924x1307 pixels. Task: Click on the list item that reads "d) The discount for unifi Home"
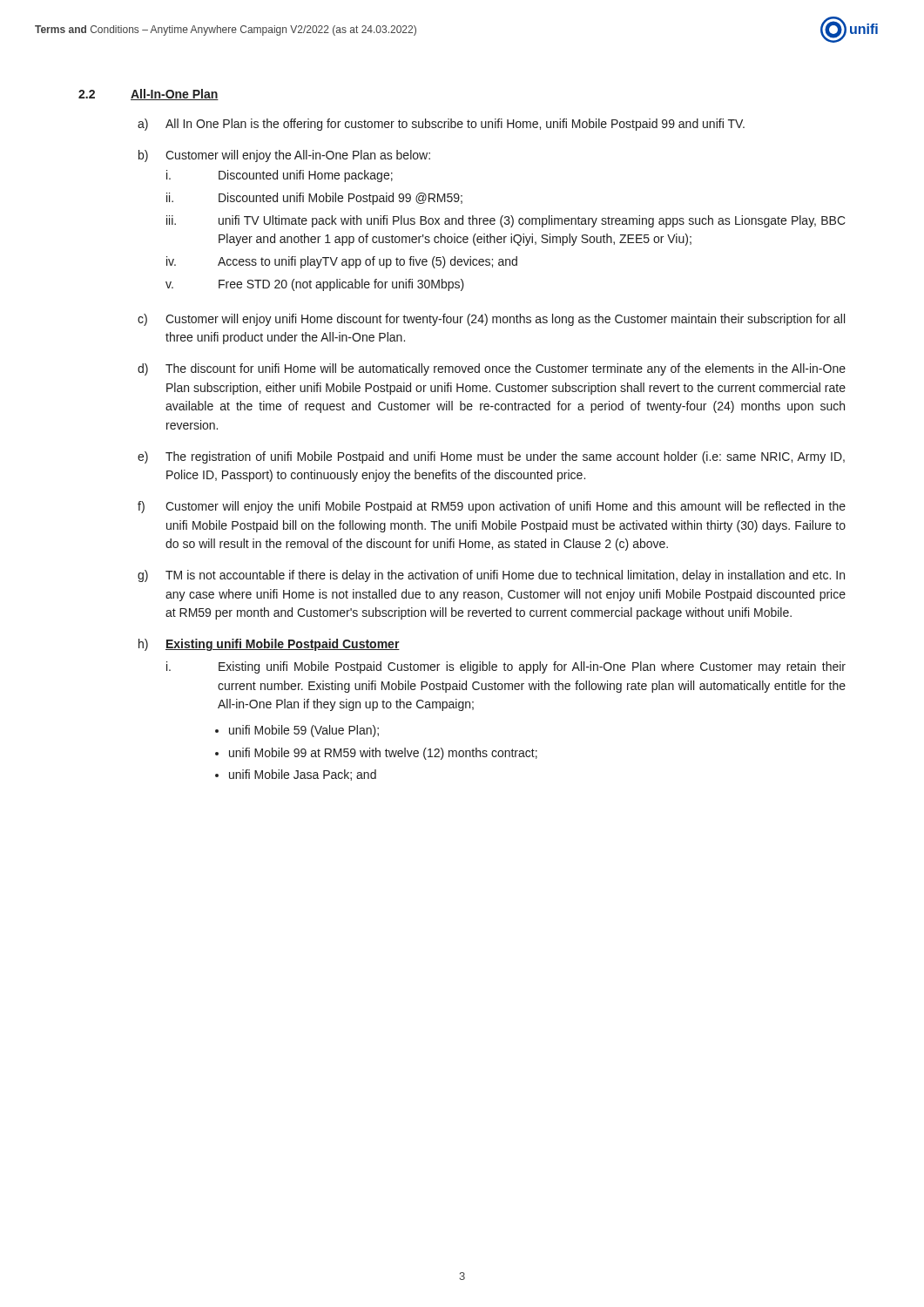pyautogui.click(x=488, y=398)
